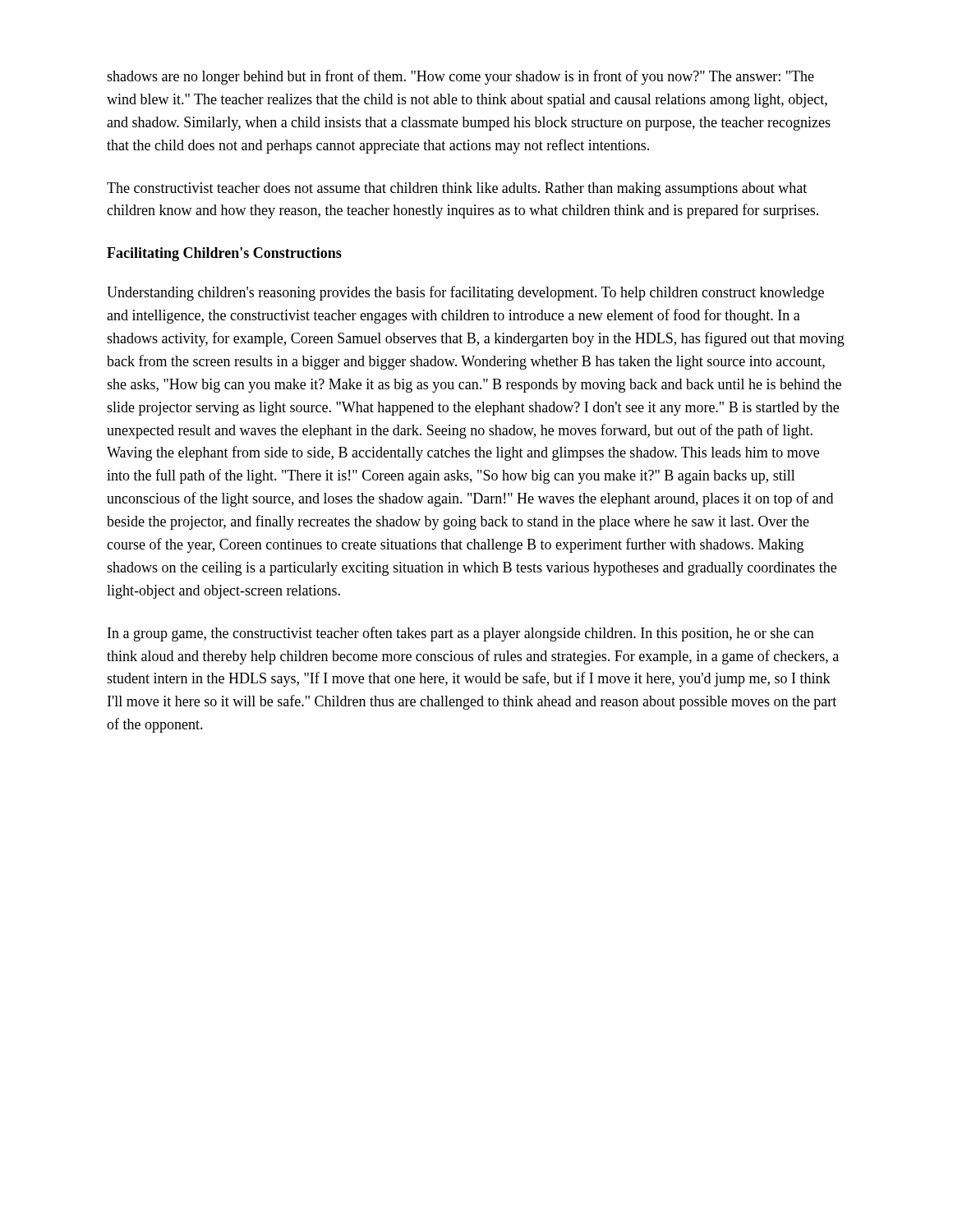Screen dimensions: 1232x953
Task: Find the section header that reads "Facilitating Children's Constructions"
Action: [x=224, y=253]
